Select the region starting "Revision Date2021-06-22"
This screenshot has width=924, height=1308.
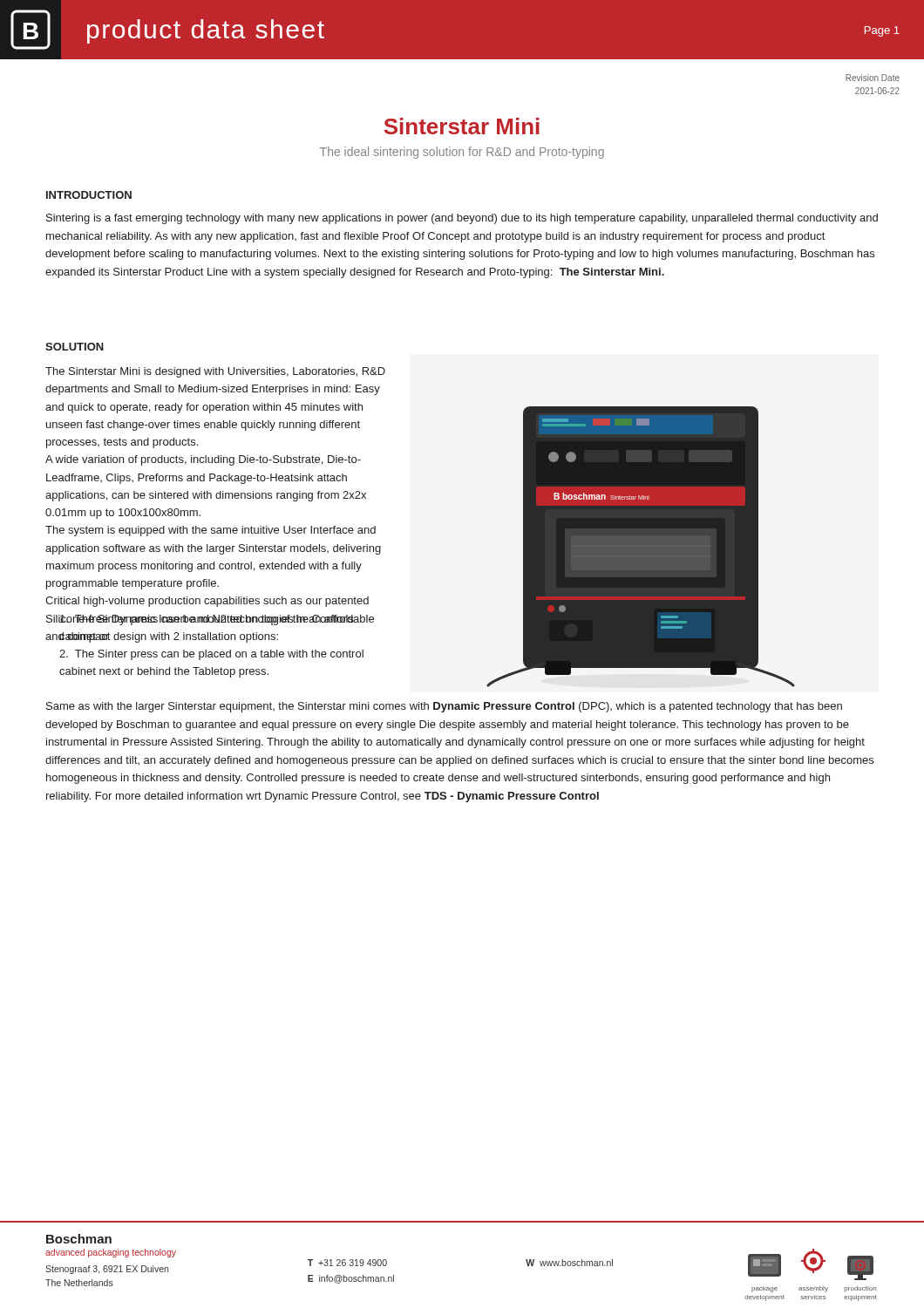pyautogui.click(x=872, y=85)
